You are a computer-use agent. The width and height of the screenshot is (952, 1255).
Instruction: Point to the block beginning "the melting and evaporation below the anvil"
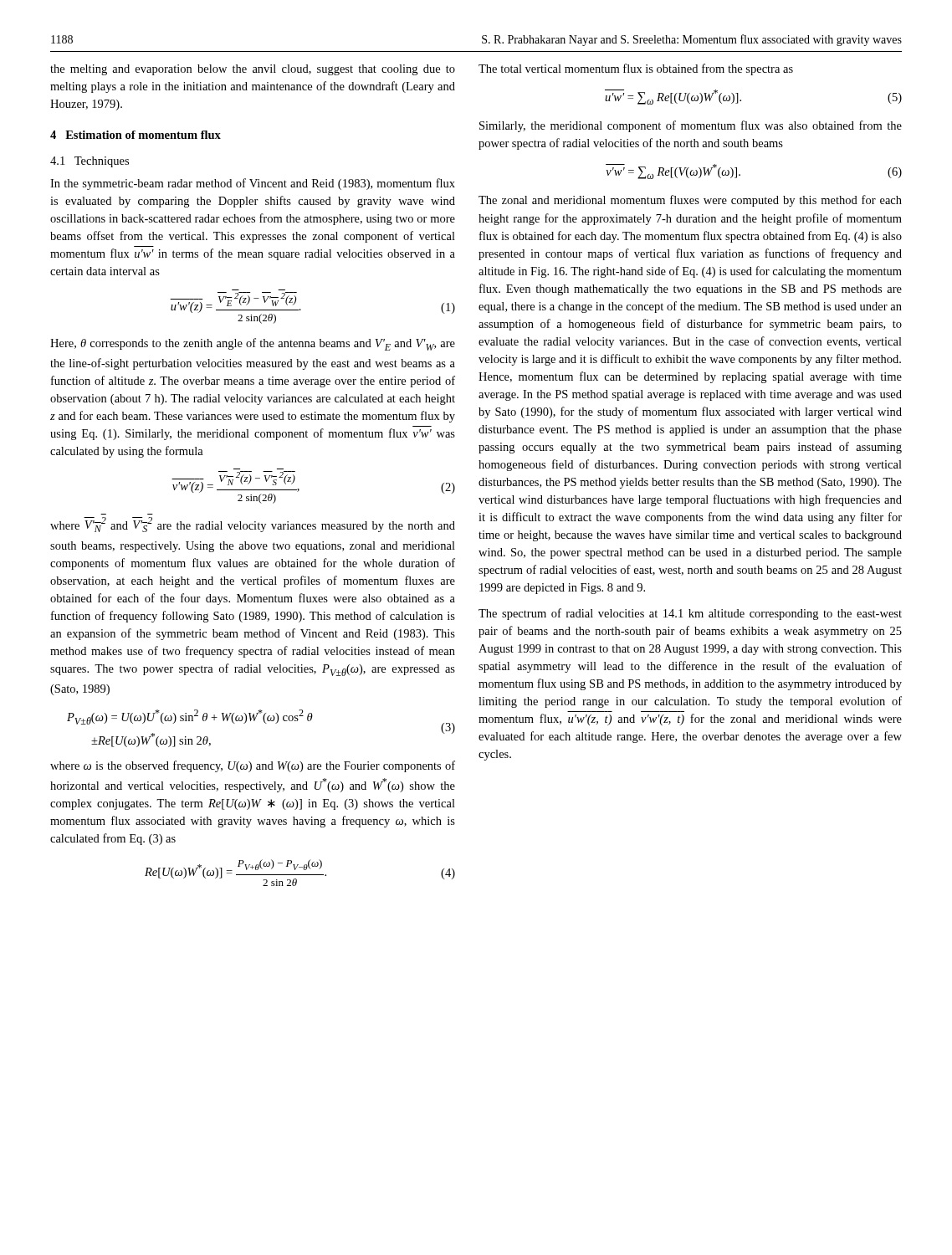(253, 86)
